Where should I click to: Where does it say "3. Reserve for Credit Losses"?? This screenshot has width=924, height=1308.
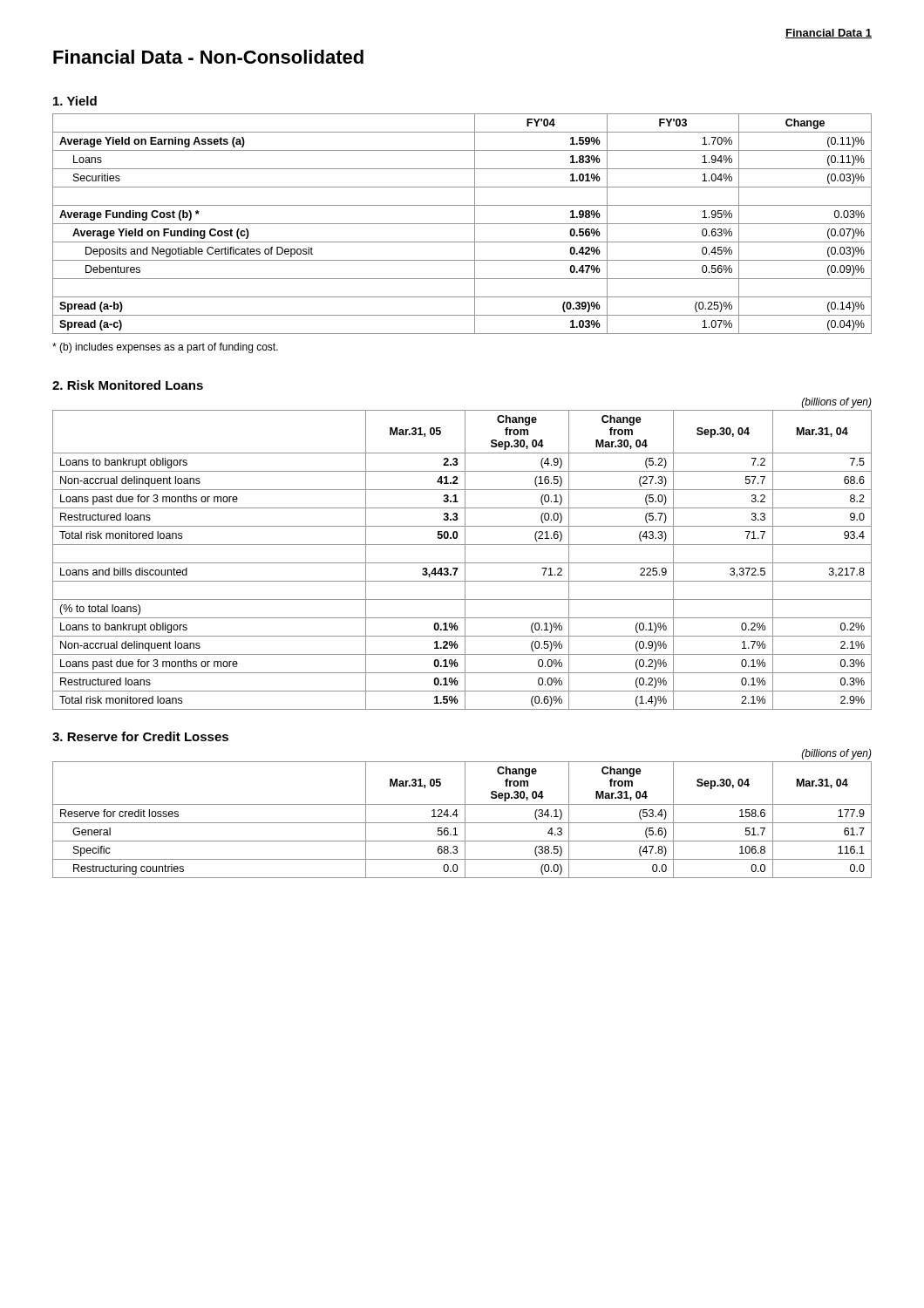tap(141, 736)
